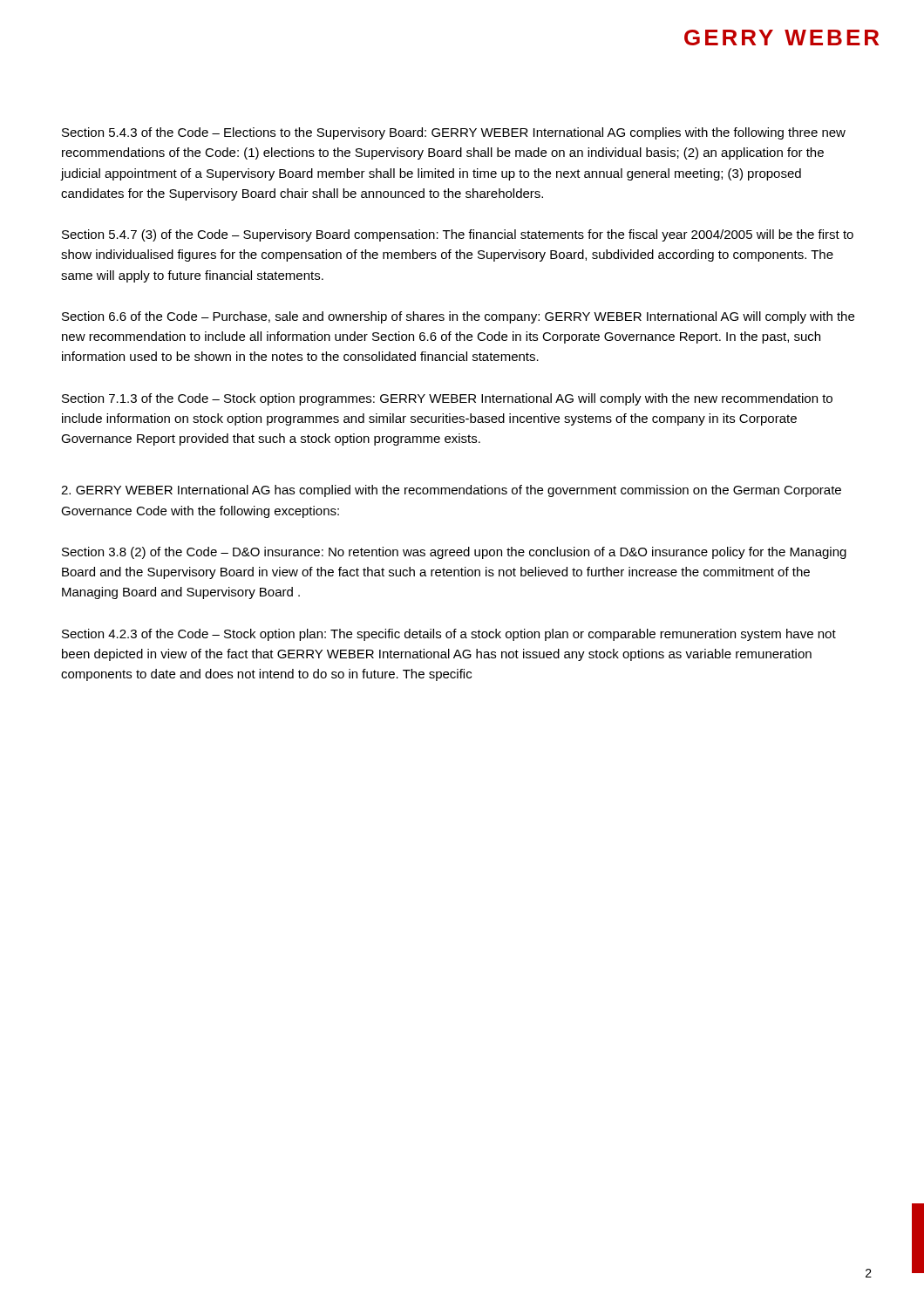
Task: Select the block starting "Section 6.6 of"
Action: pyautogui.click(x=458, y=336)
